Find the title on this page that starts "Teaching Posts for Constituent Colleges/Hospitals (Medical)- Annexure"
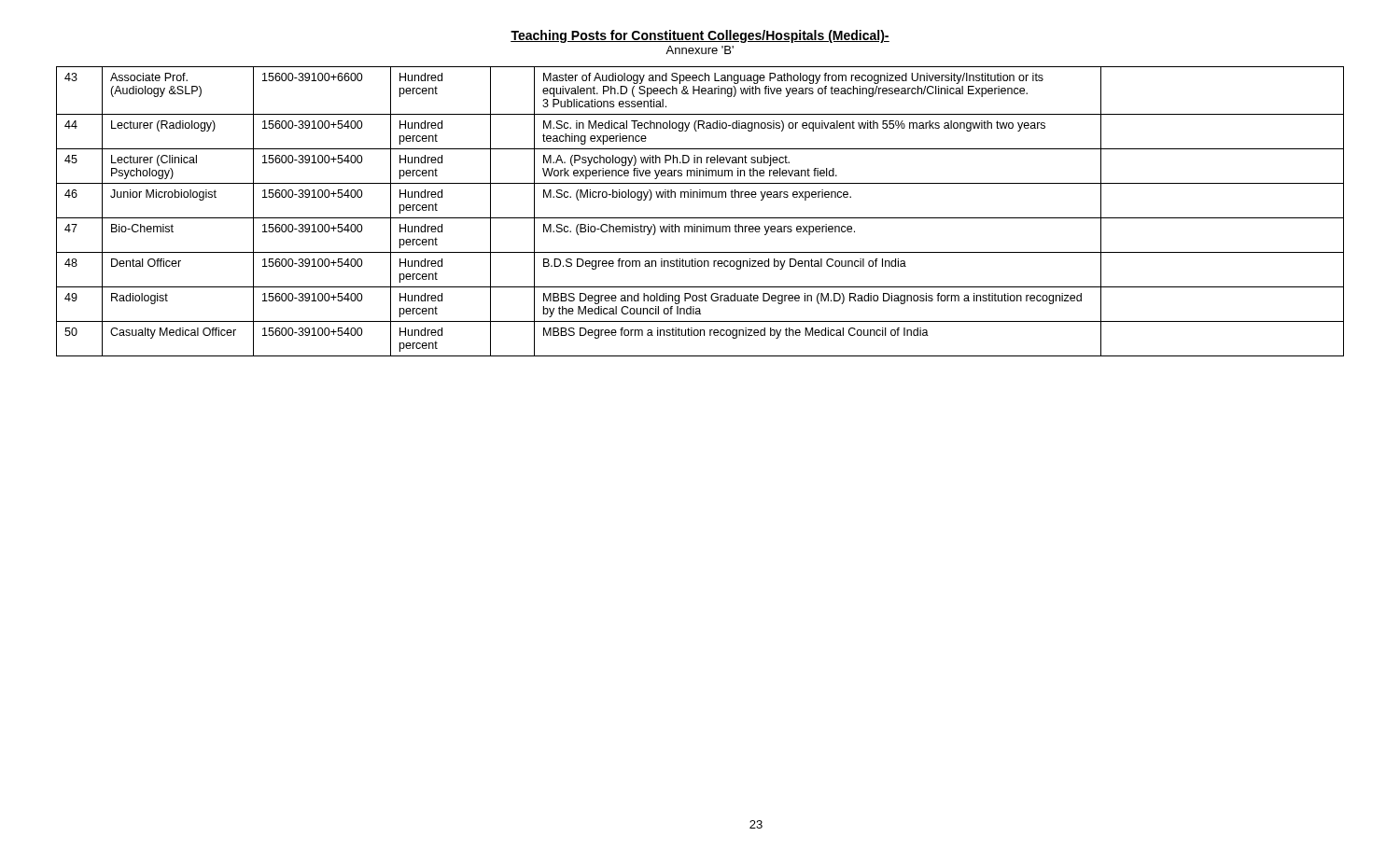 [x=700, y=42]
